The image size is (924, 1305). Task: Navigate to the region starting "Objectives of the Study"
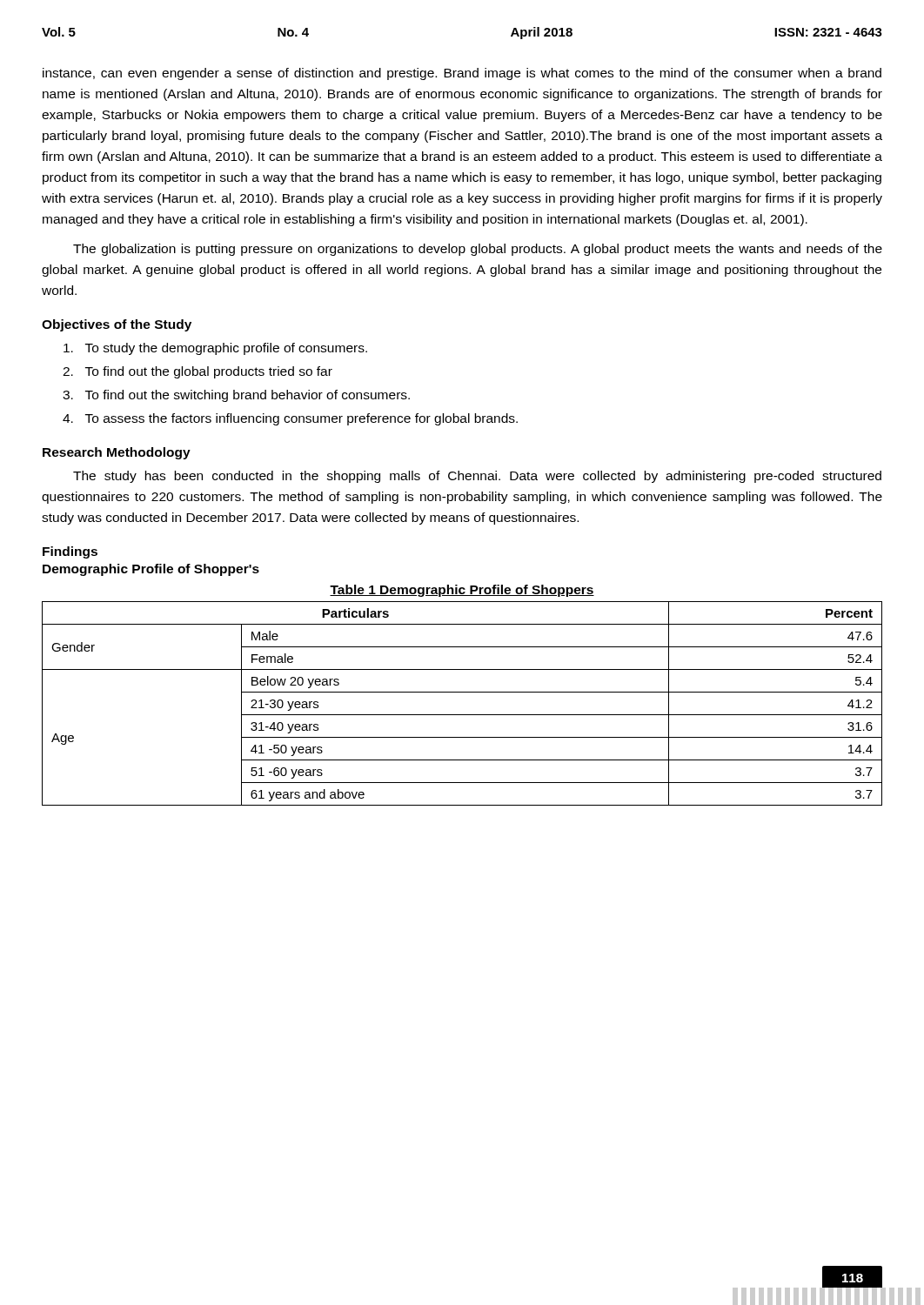[x=117, y=324]
